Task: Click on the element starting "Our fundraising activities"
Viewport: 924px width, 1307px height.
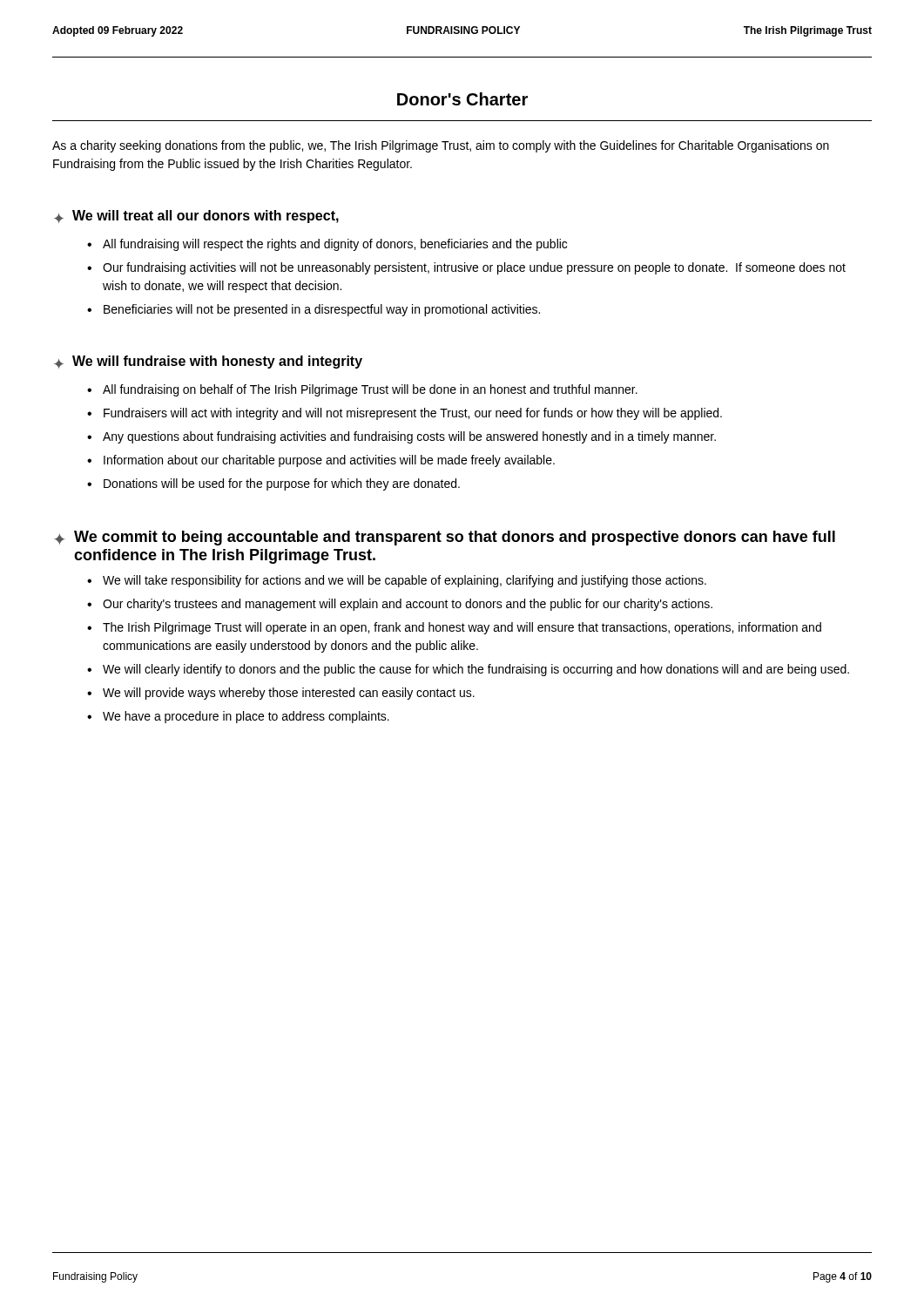Action: coord(474,277)
